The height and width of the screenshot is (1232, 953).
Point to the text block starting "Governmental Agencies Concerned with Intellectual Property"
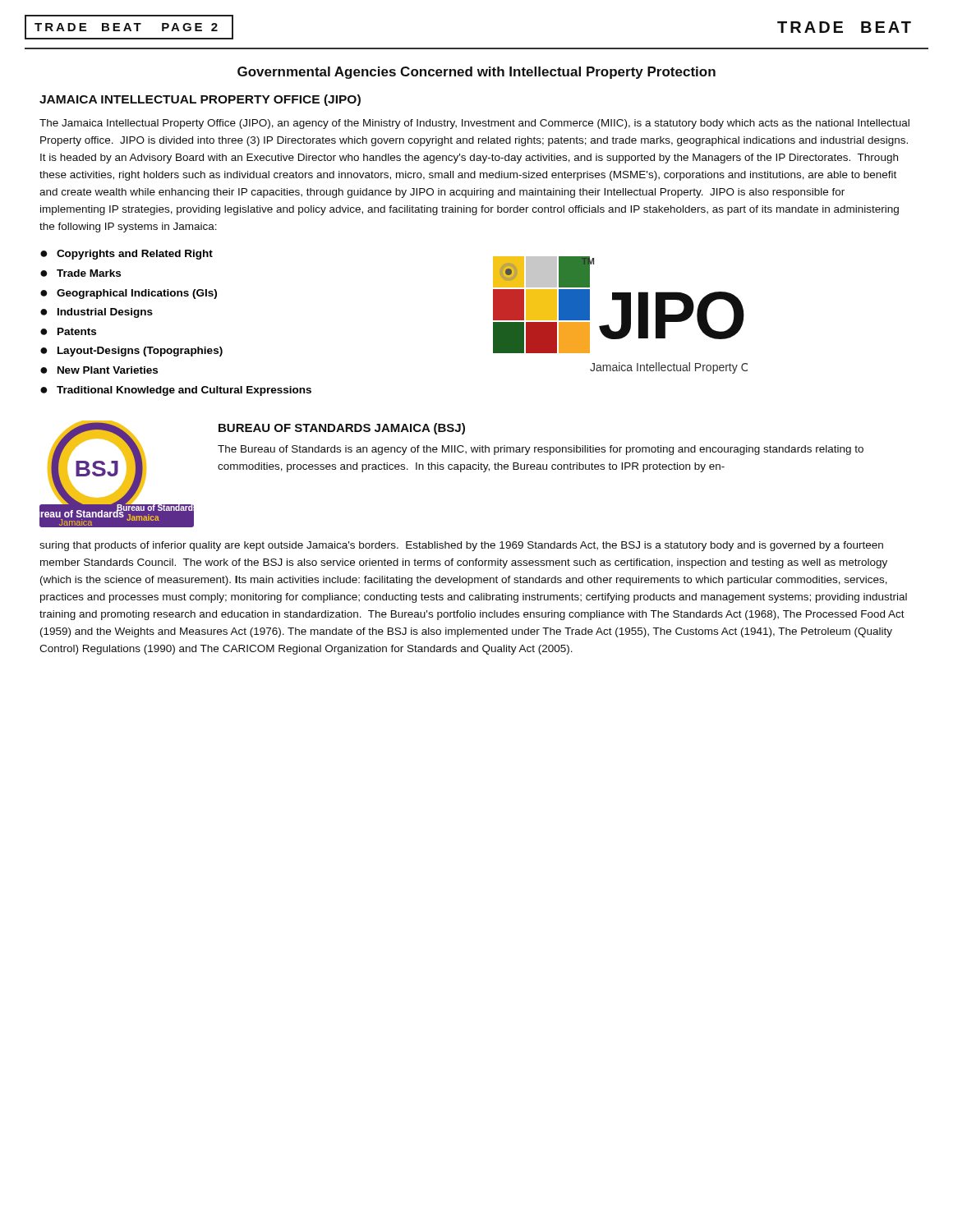[476, 72]
